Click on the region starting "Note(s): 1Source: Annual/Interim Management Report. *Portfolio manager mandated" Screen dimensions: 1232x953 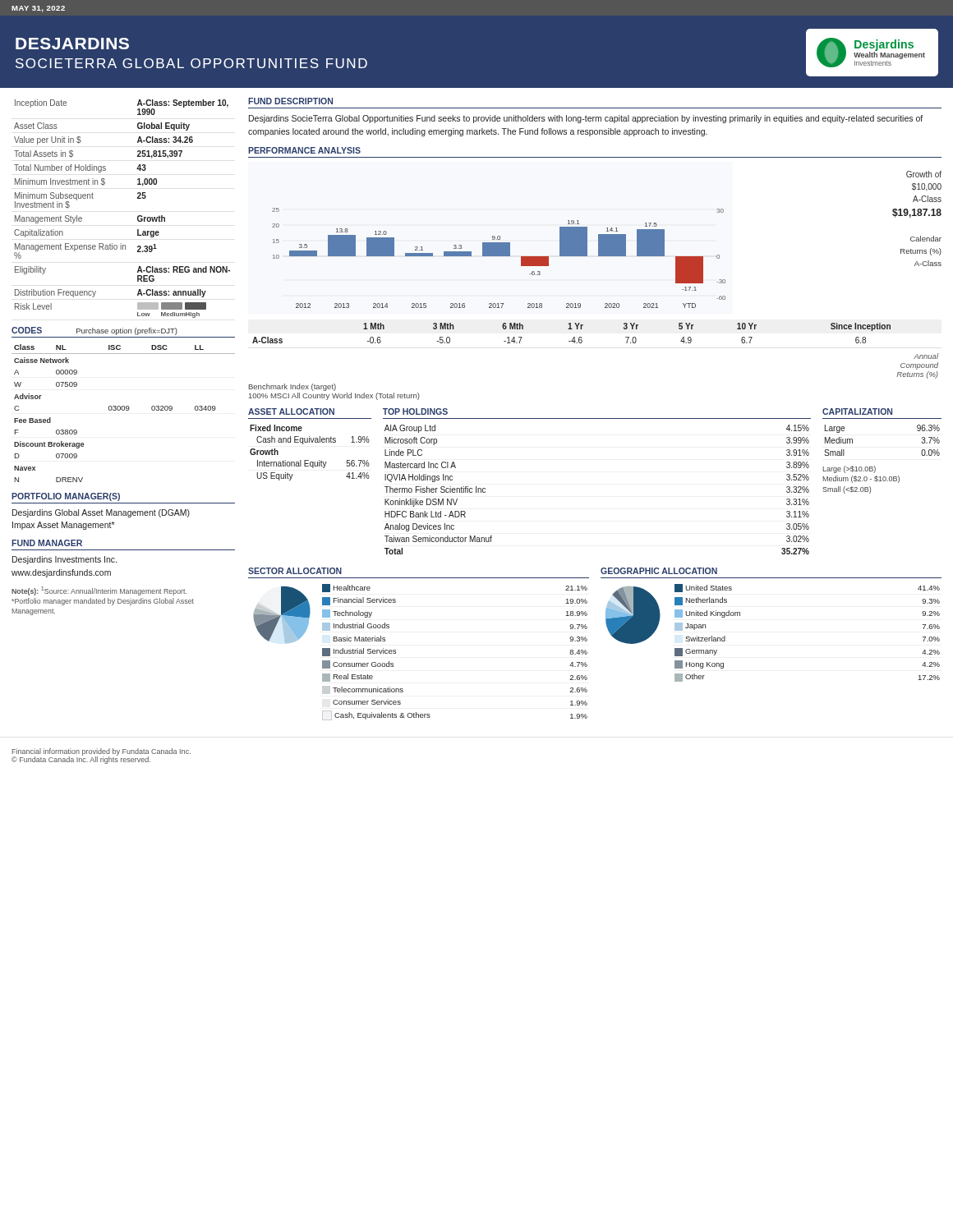103,600
